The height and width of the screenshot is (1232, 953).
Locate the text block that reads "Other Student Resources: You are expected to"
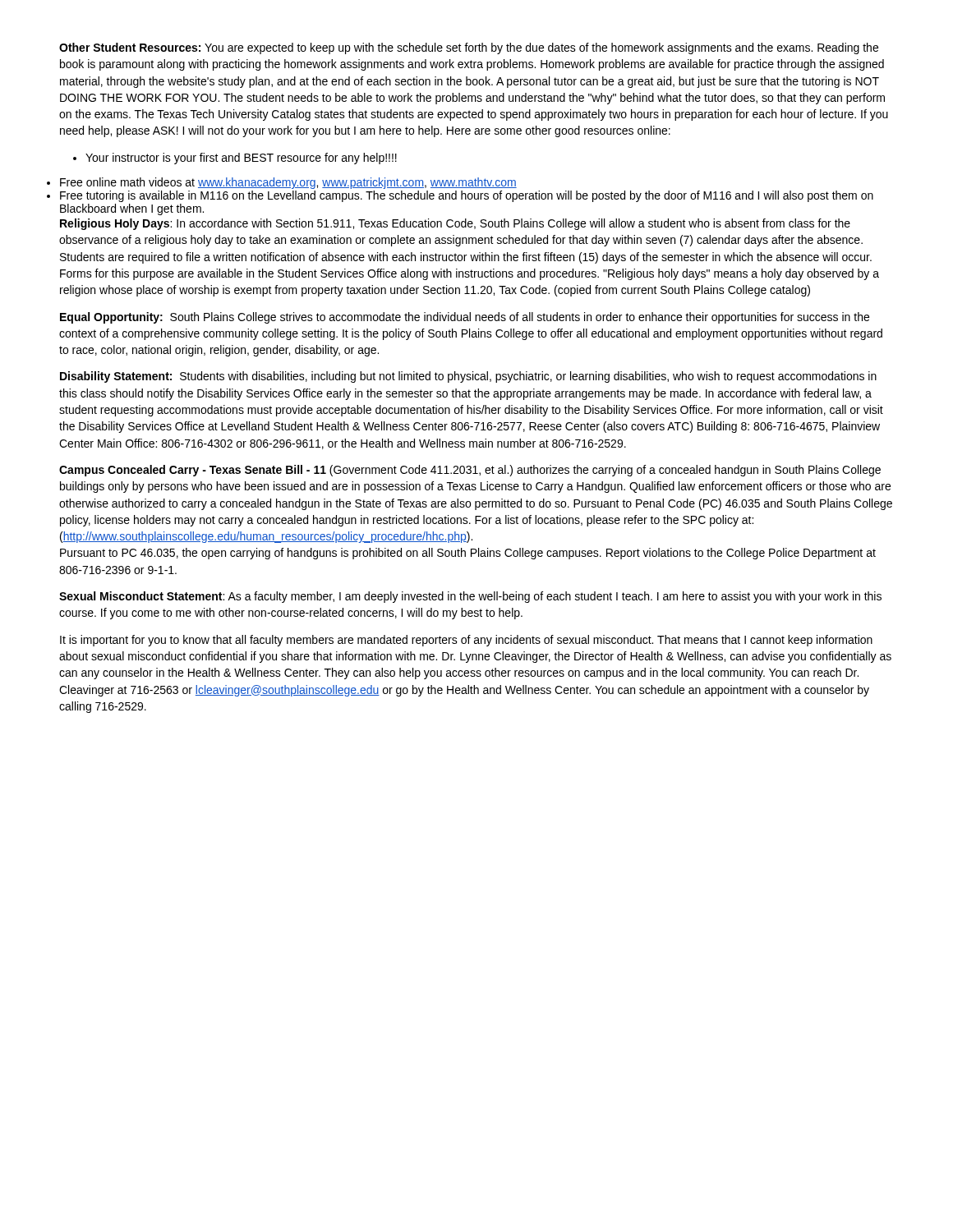(476, 89)
